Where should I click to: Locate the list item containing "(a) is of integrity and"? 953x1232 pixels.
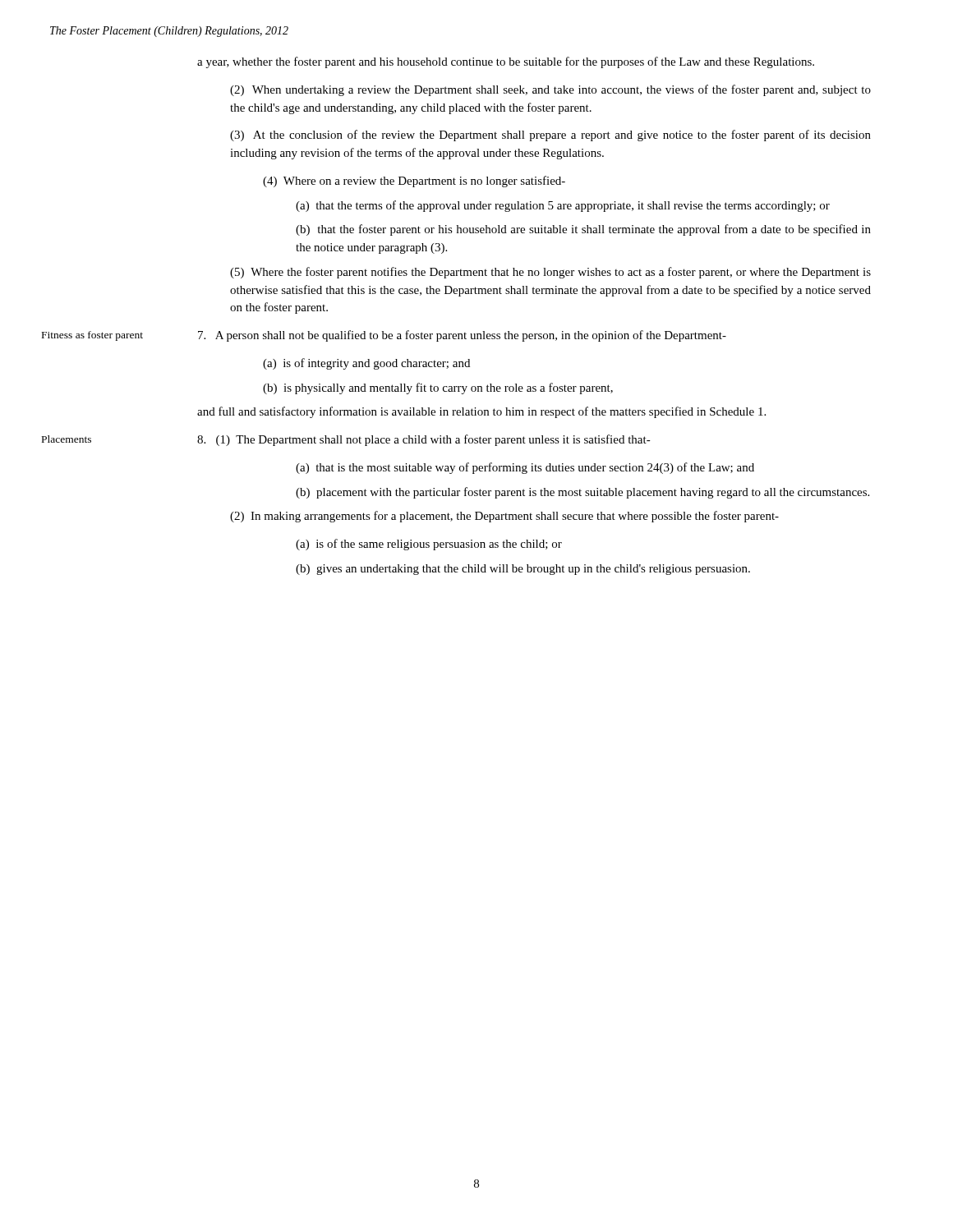pos(367,363)
